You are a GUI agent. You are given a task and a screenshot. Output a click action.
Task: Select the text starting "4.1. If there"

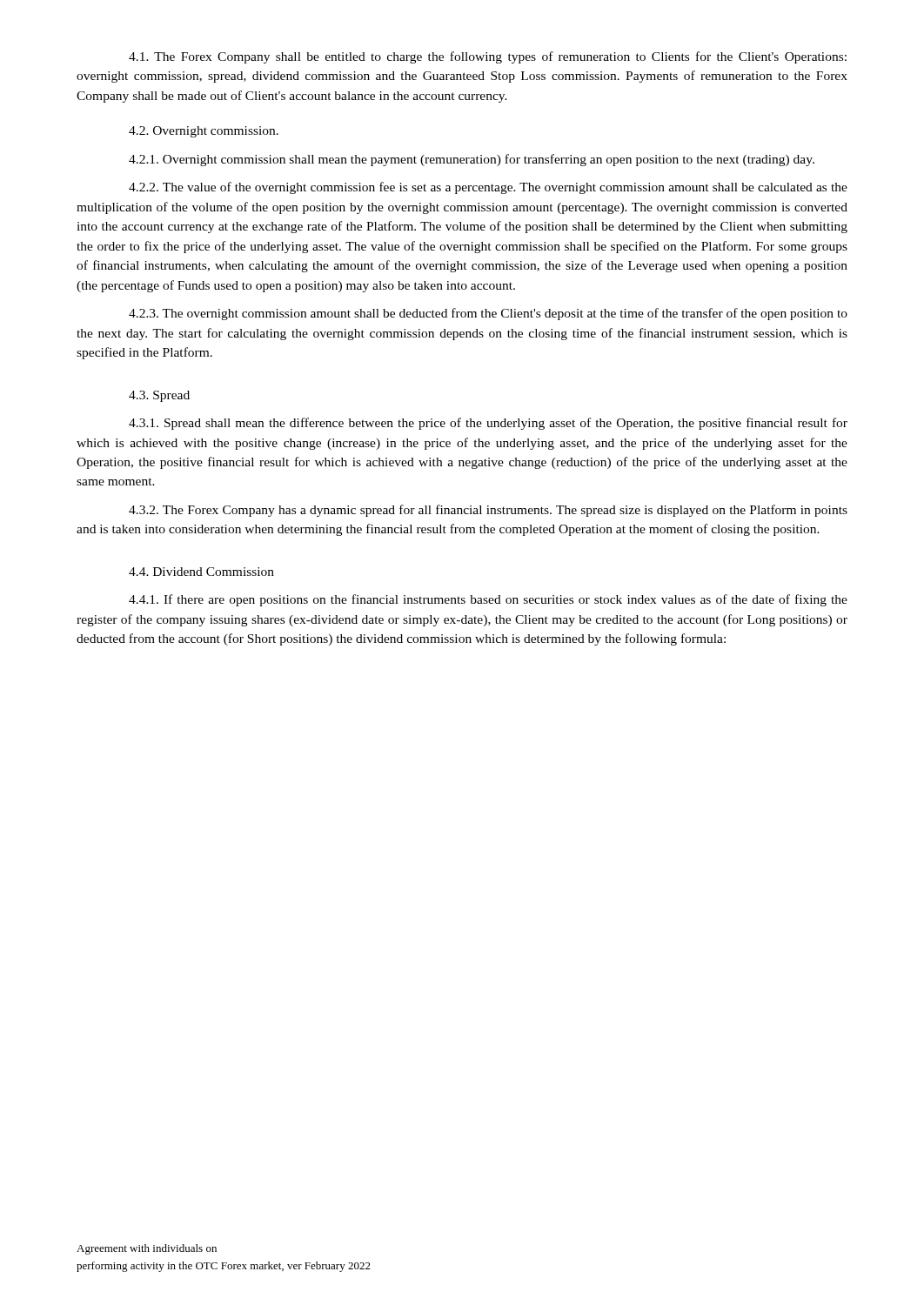click(462, 619)
